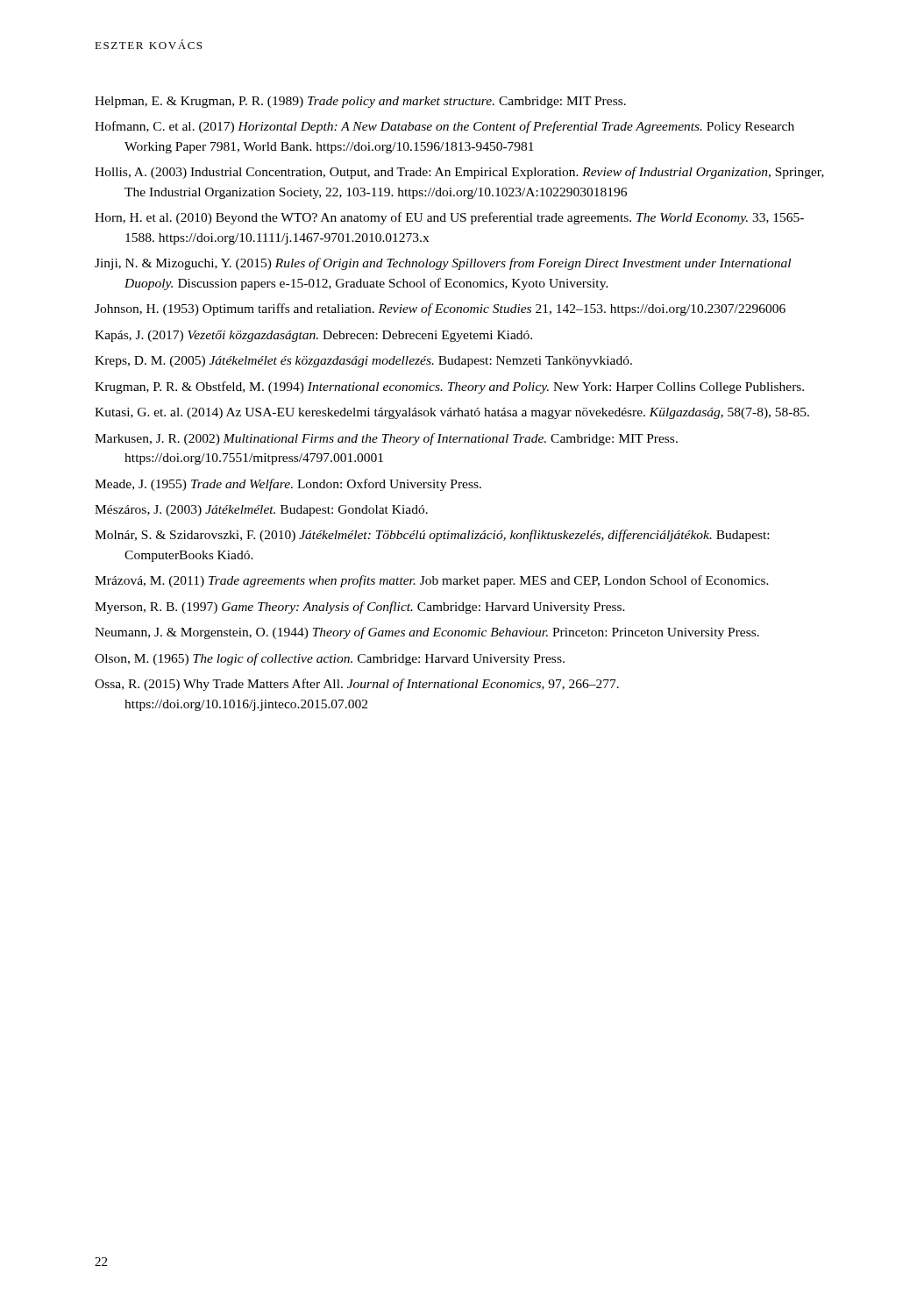Viewport: 924px width, 1315px height.
Task: Point to the region starting "Mészáros, J. (2003) Játékelmélet. Budapest:"
Action: click(x=261, y=509)
